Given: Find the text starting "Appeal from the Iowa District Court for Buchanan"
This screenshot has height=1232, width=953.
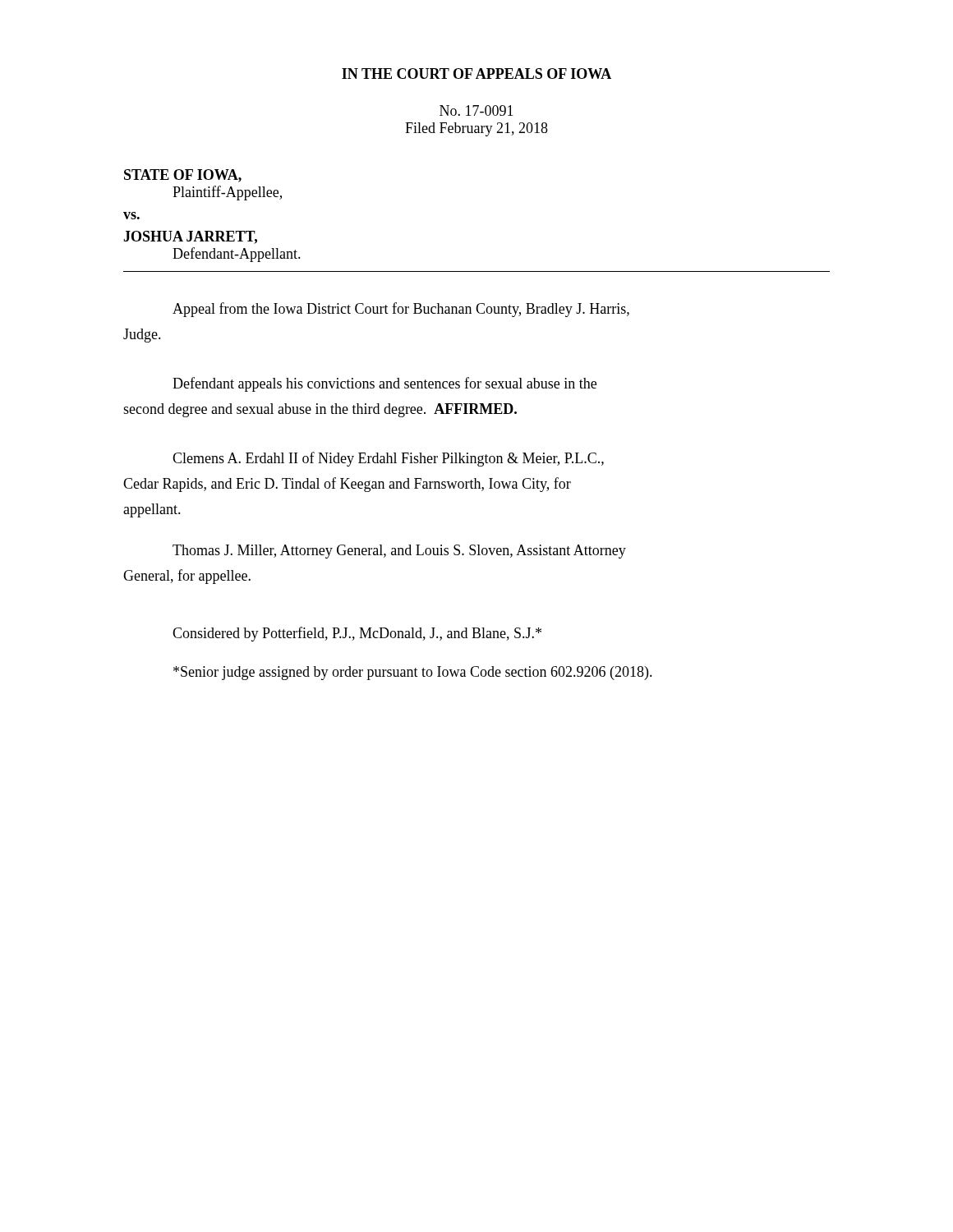Looking at the screenshot, I should click(377, 321).
